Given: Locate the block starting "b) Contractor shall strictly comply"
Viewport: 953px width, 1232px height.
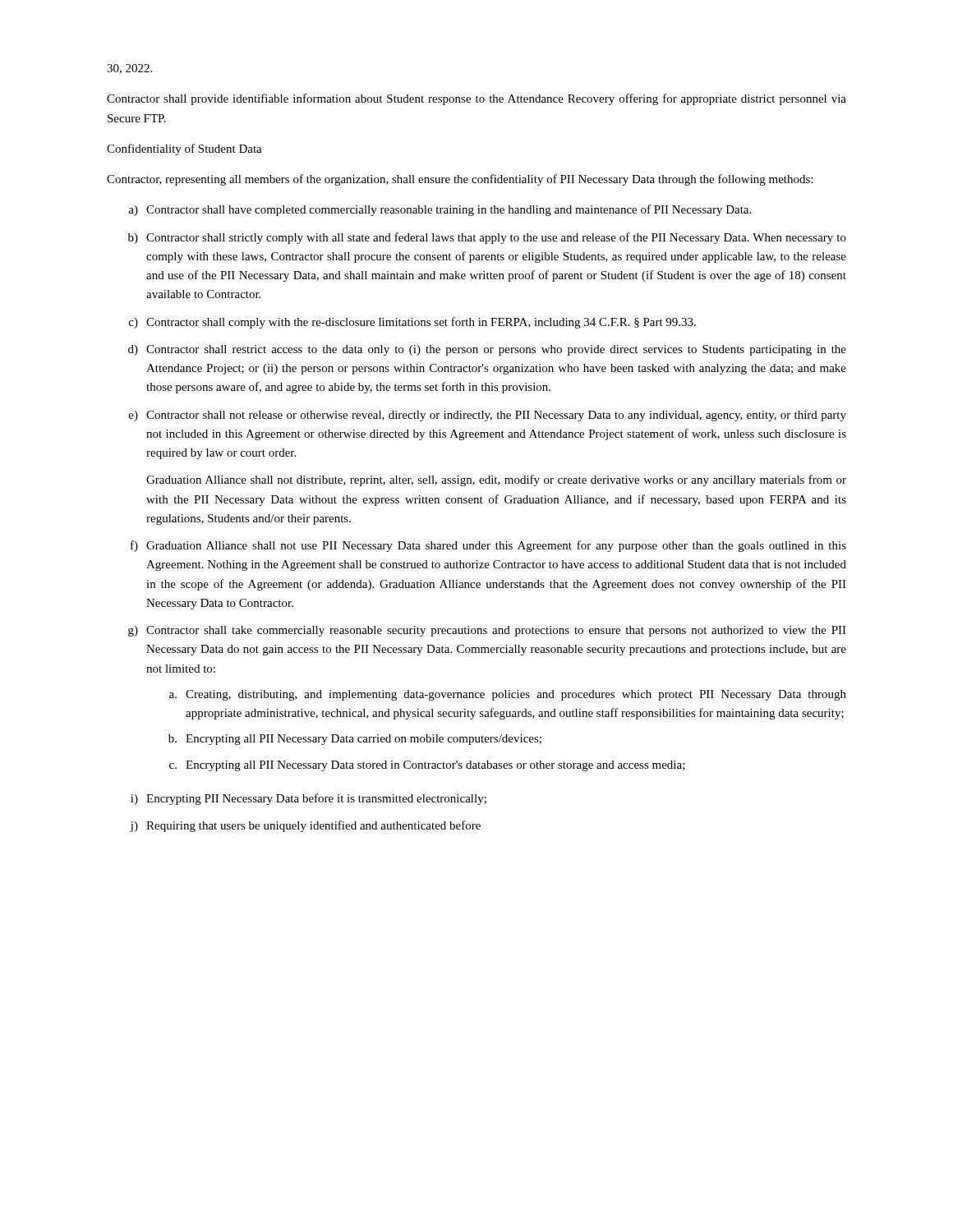Looking at the screenshot, I should [x=476, y=266].
